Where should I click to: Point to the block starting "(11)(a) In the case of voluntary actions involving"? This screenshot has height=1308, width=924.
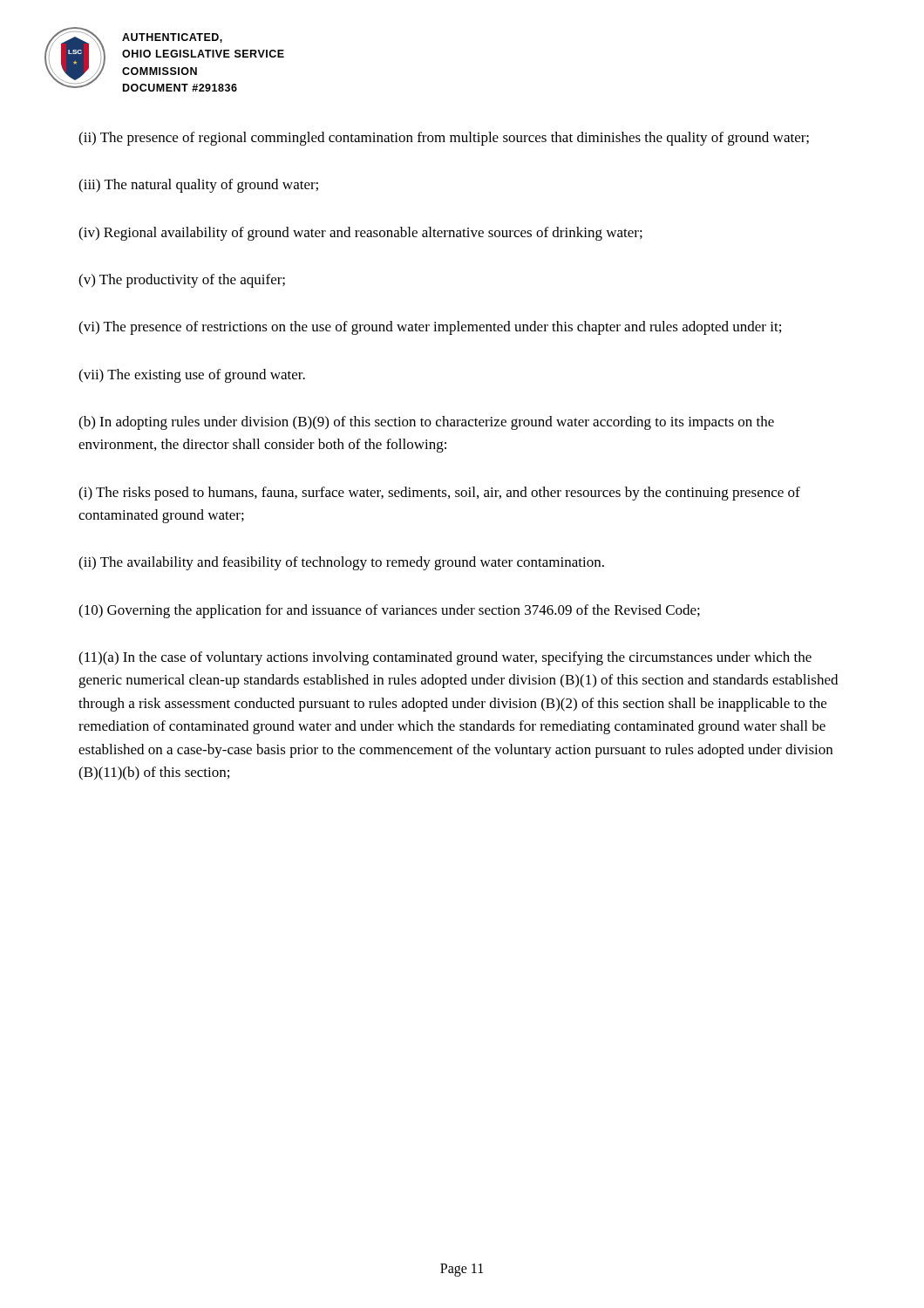pyautogui.click(x=458, y=715)
